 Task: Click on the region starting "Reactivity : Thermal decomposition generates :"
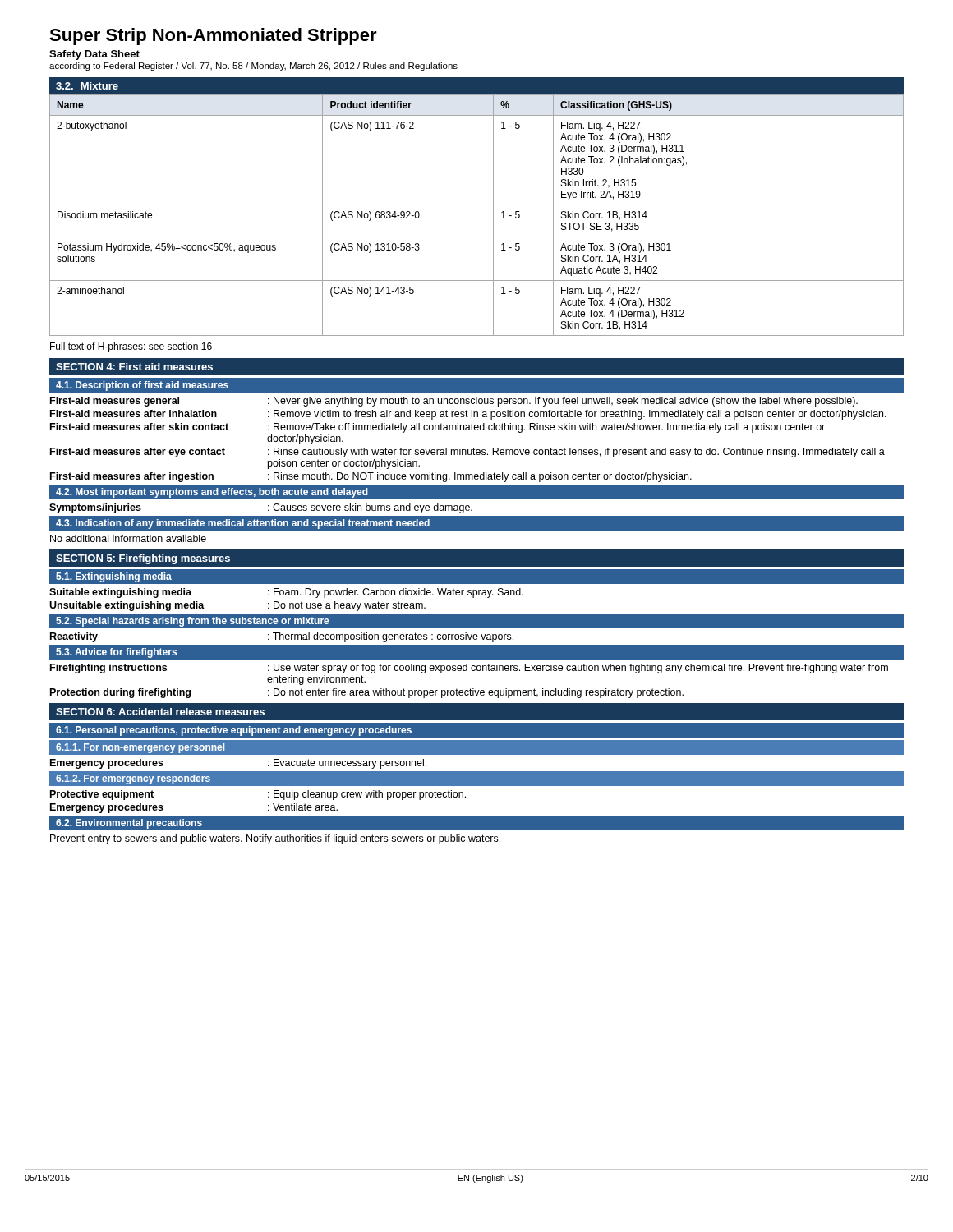point(282,637)
